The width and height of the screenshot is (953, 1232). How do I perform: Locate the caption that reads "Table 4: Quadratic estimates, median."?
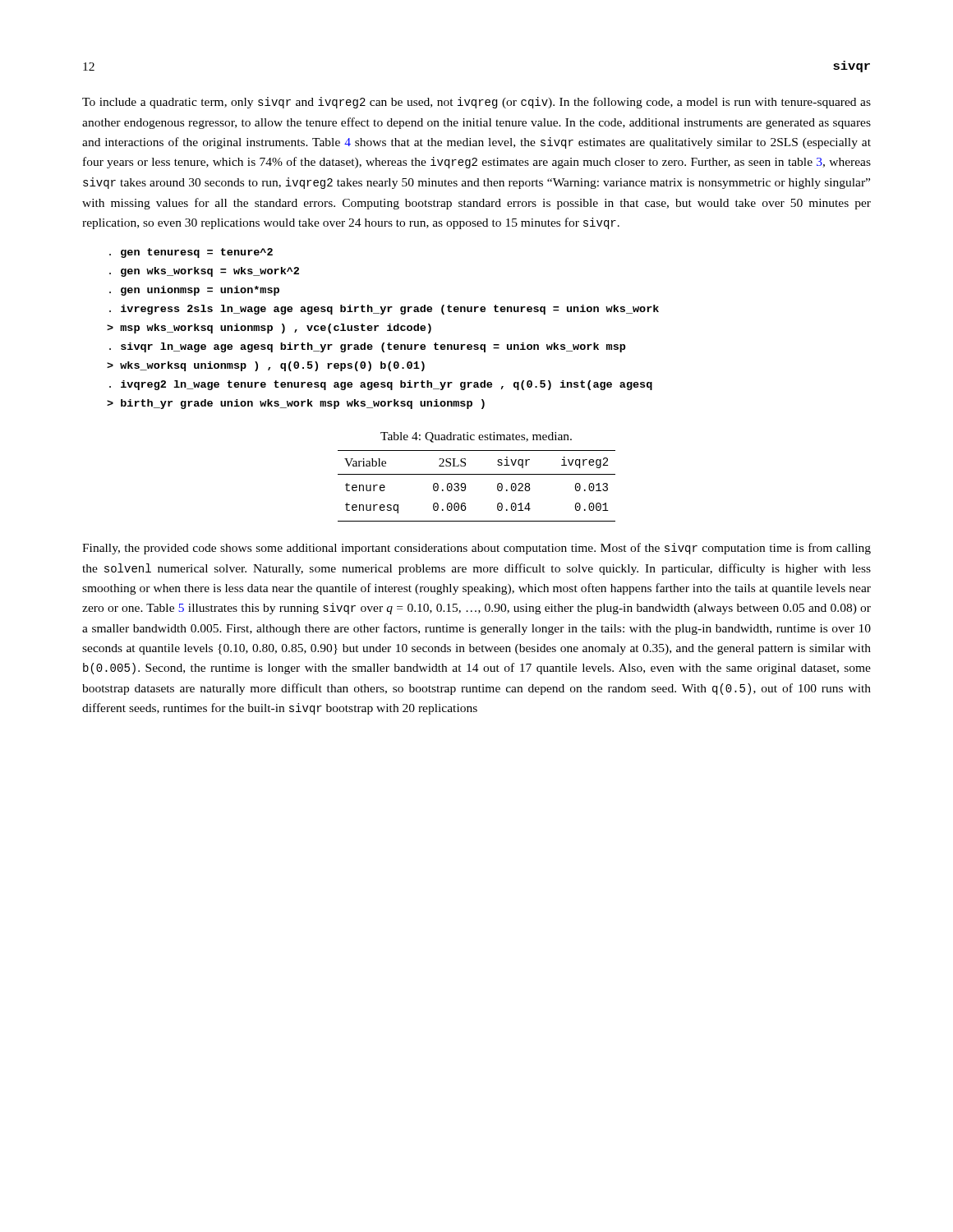pos(476,436)
